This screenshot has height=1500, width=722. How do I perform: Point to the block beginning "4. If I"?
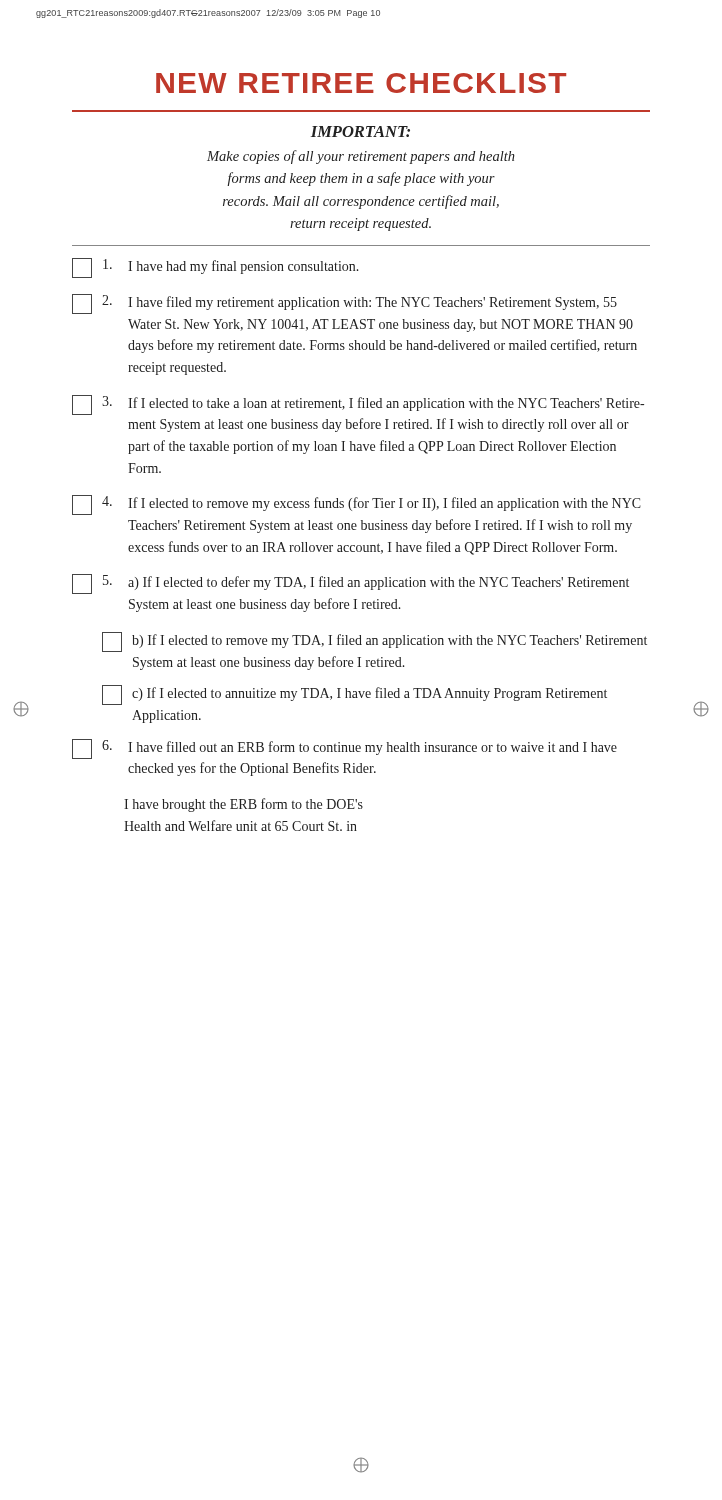coord(361,526)
